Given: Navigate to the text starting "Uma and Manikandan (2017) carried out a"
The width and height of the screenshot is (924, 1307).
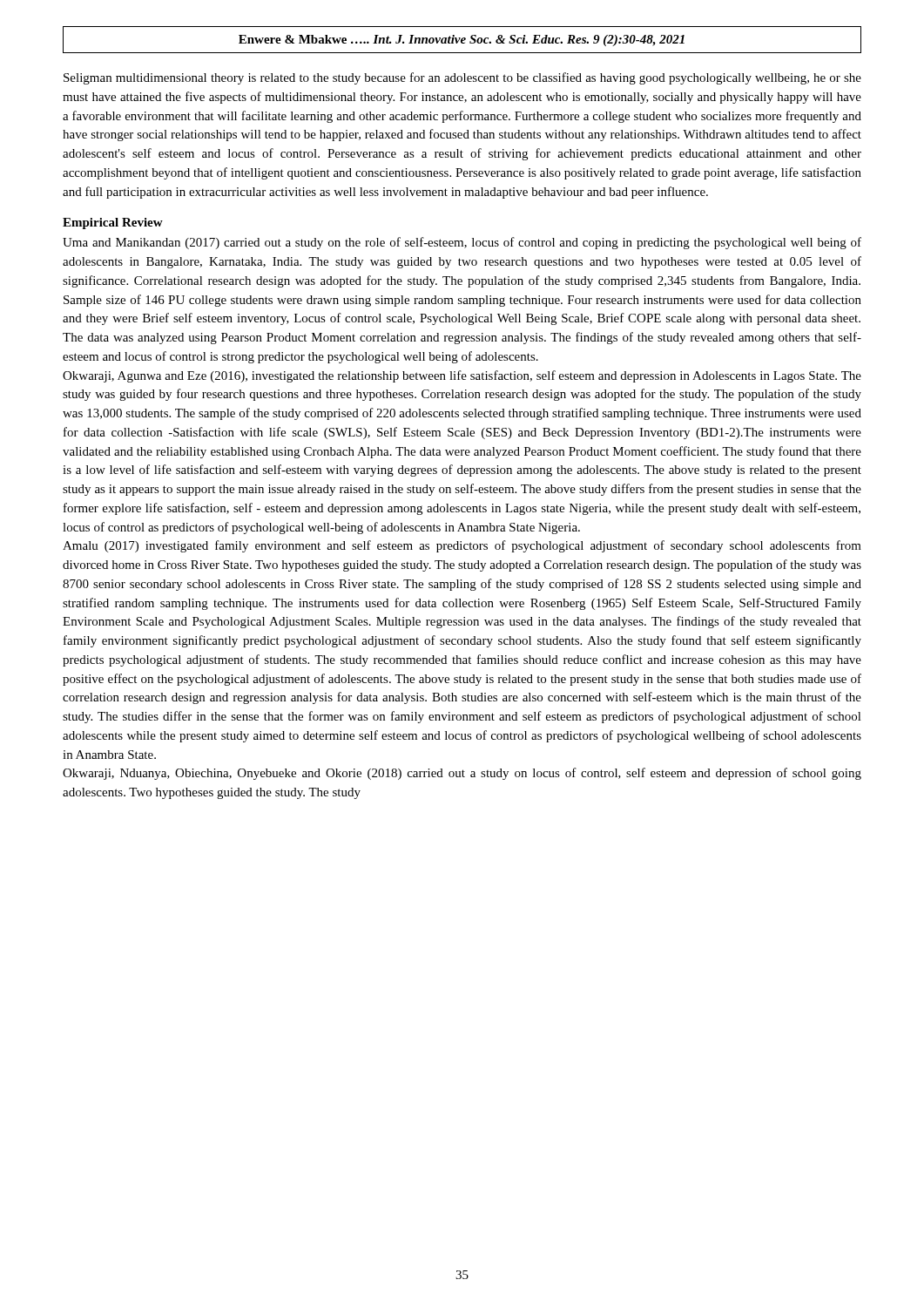Looking at the screenshot, I should (x=462, y=299).
